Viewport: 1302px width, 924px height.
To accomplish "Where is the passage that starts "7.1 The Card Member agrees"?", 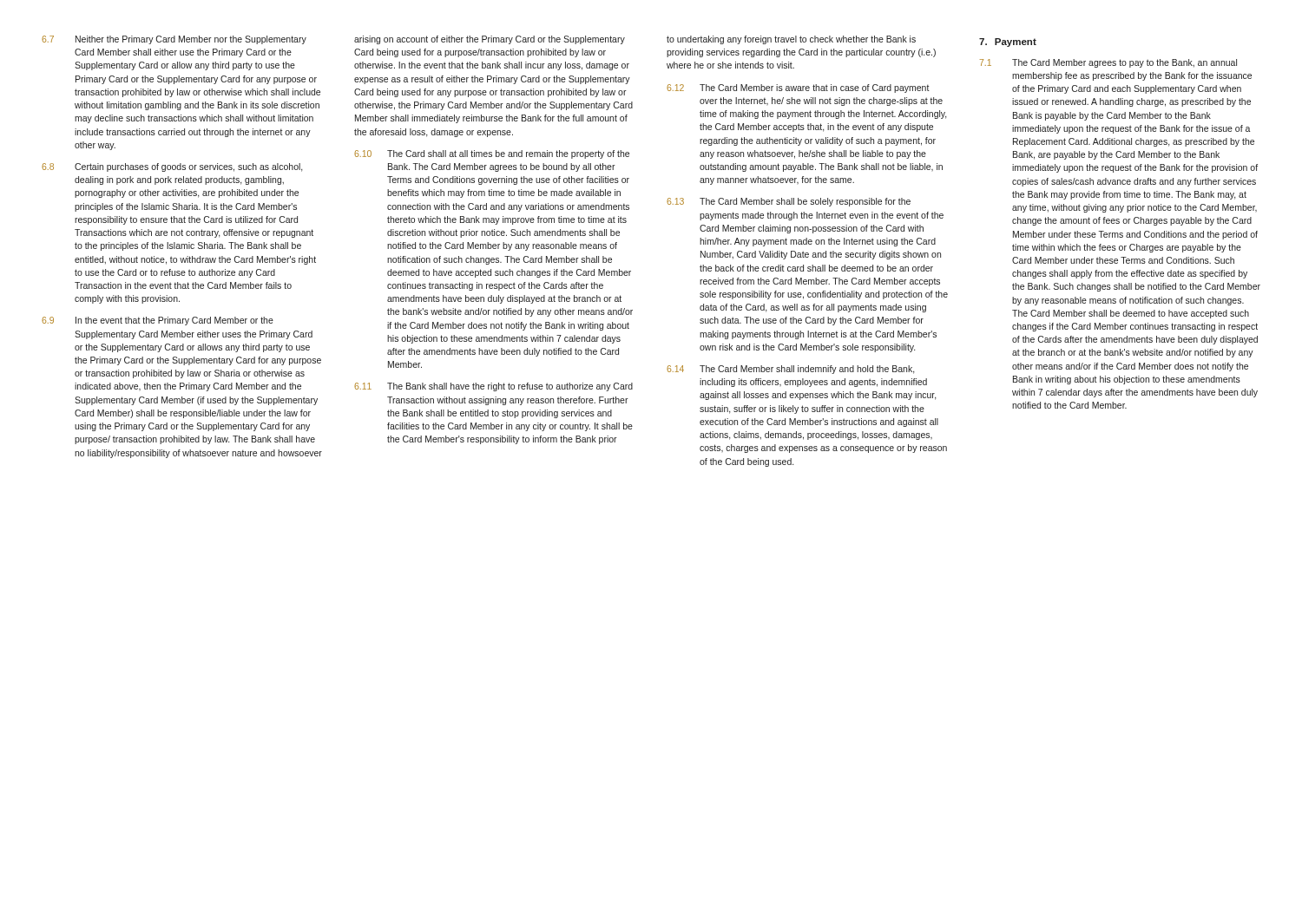I will (1120, 234).
